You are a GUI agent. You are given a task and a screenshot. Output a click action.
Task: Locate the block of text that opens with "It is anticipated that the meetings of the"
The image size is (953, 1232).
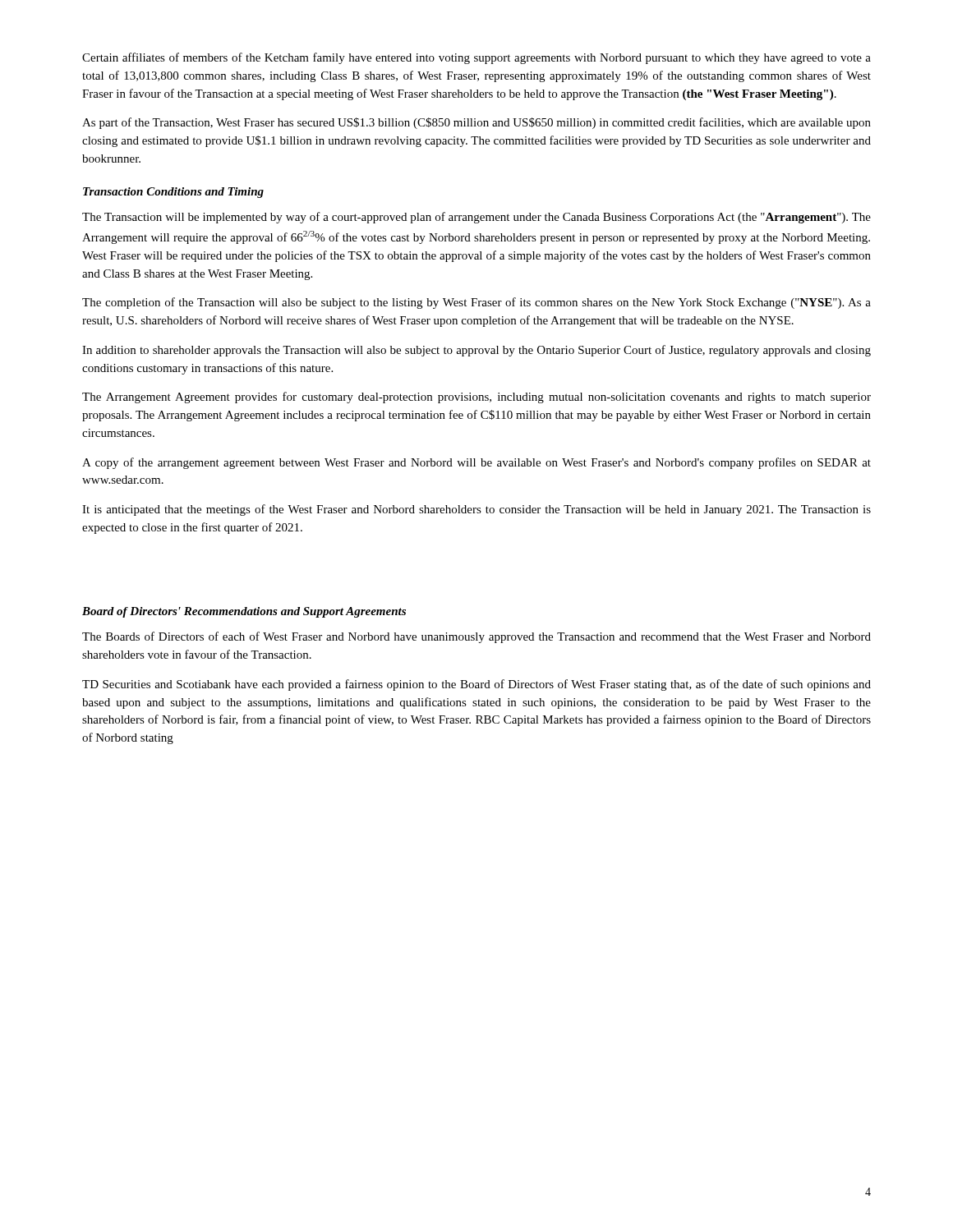point(476,519)
